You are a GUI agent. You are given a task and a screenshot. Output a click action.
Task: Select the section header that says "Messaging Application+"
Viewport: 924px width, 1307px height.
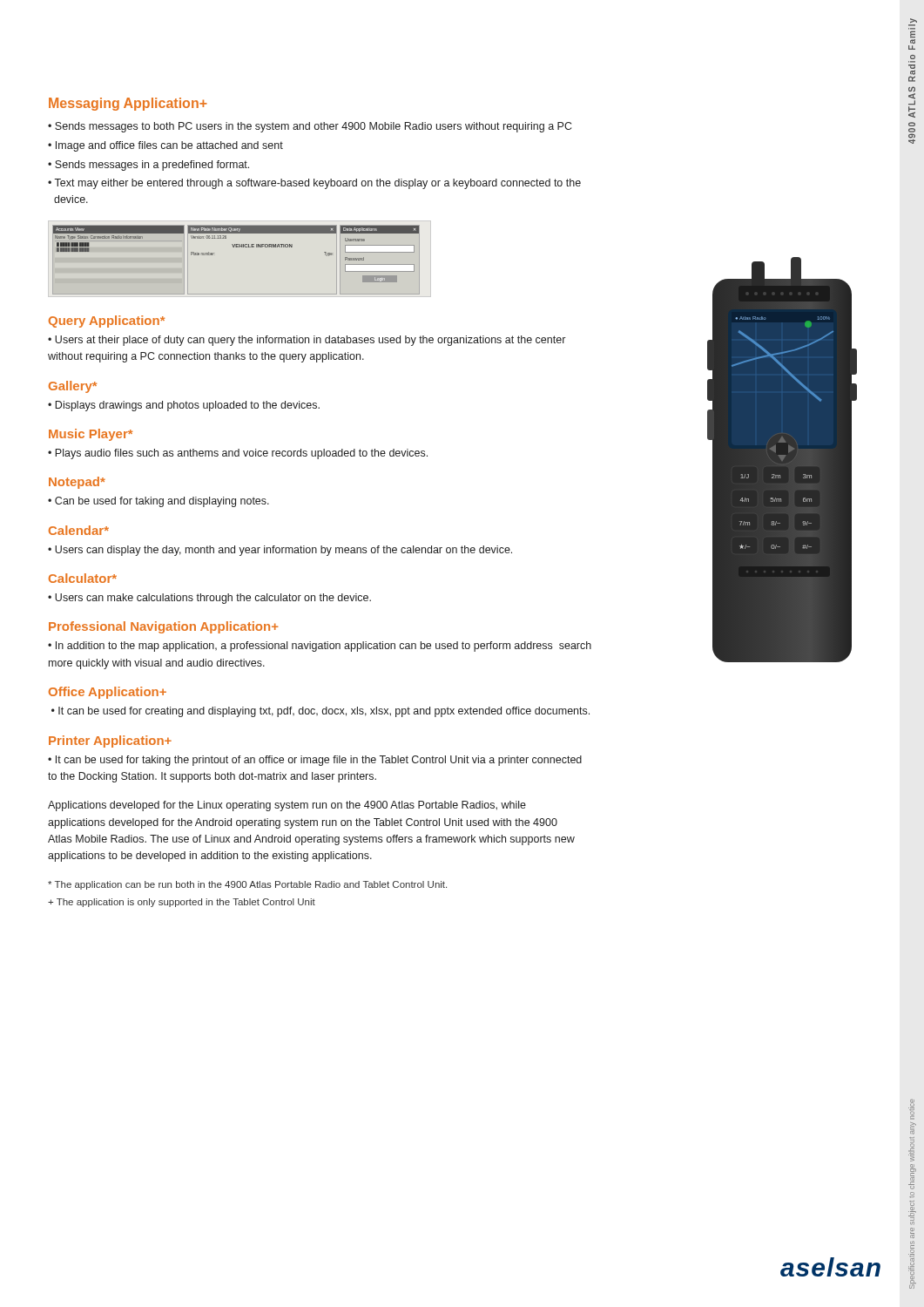(128, 103)
